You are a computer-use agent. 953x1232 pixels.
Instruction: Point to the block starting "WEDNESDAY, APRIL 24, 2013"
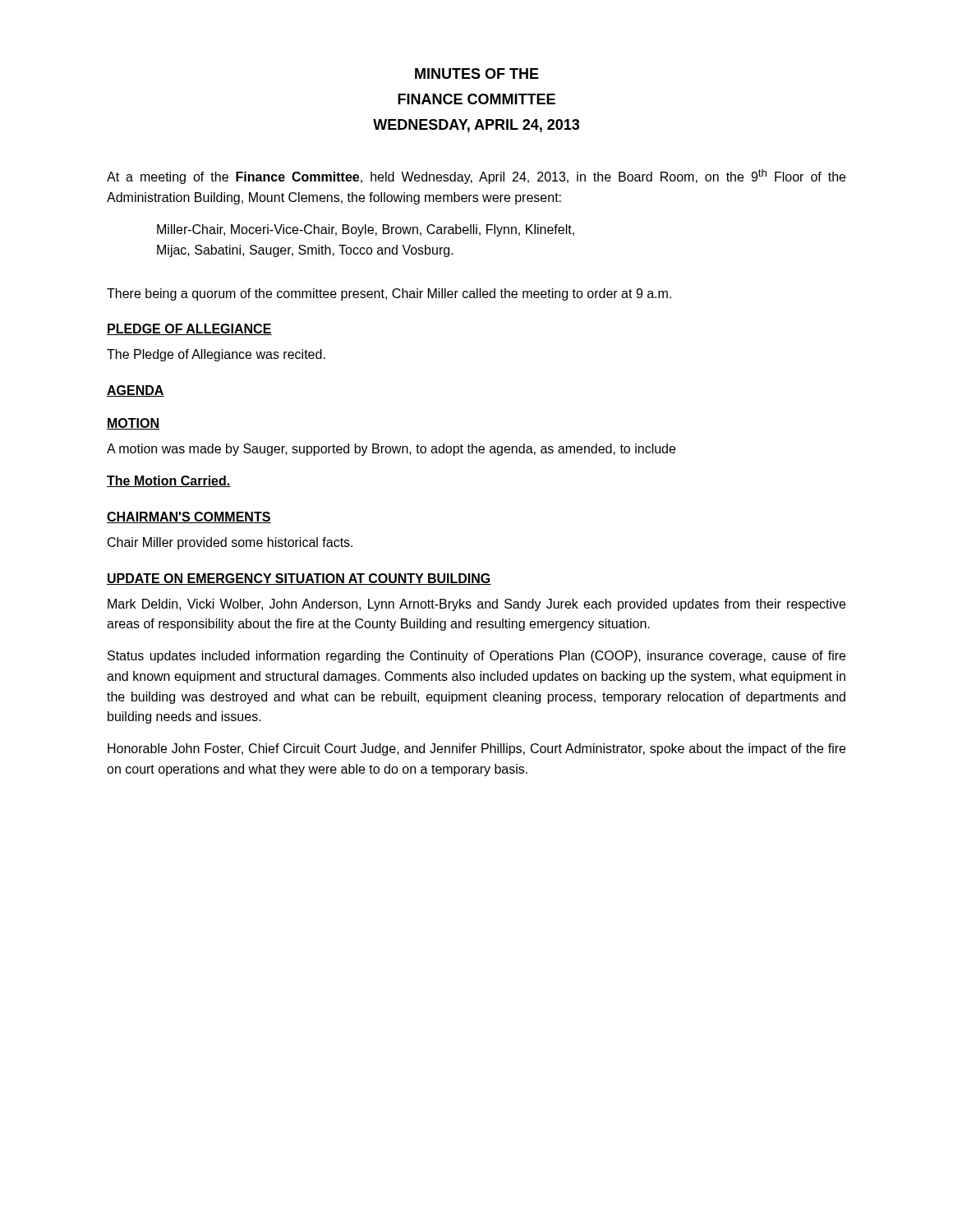point(476,125)
